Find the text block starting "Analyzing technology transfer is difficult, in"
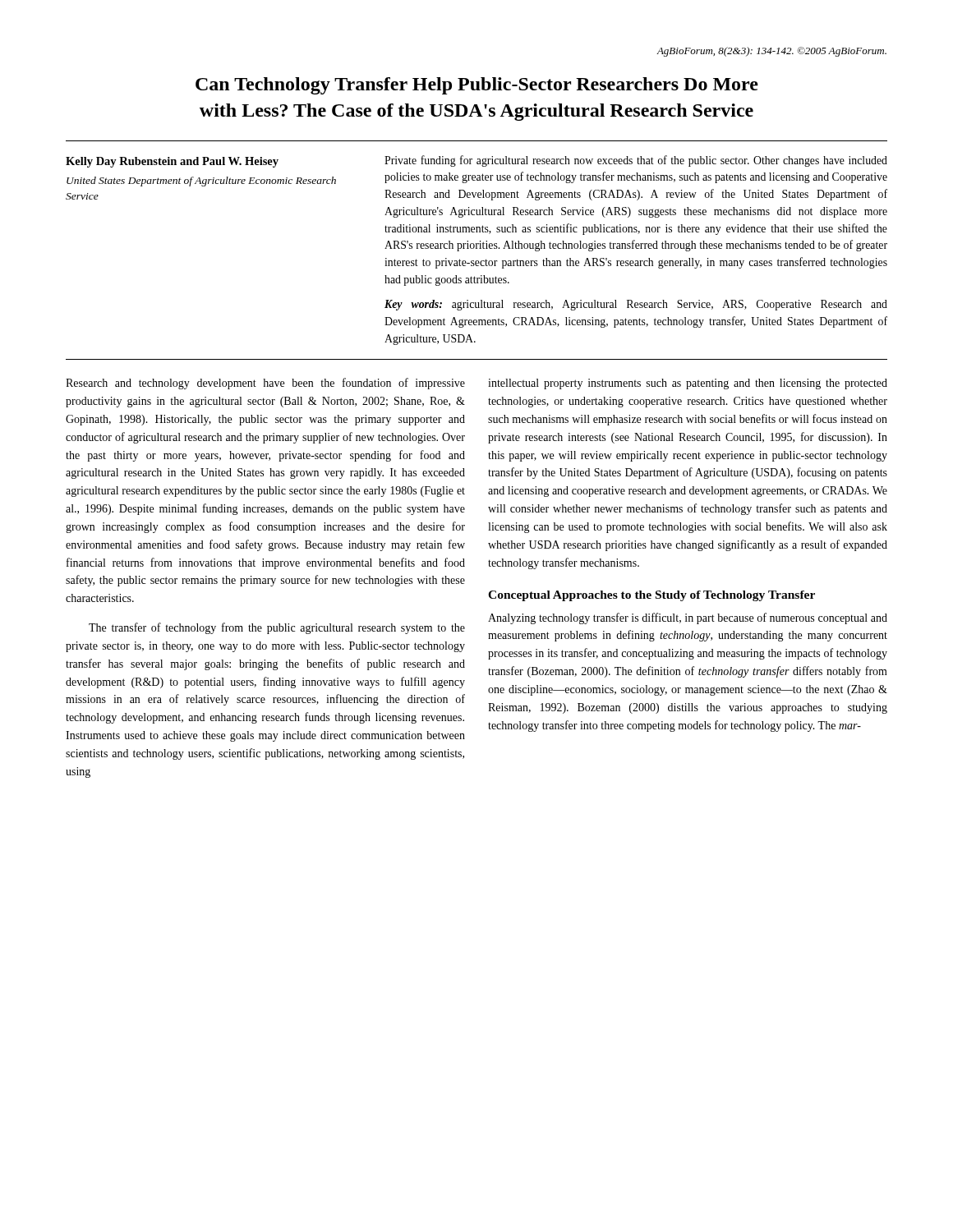The image size is (953, 1232). tap(688, 672)
